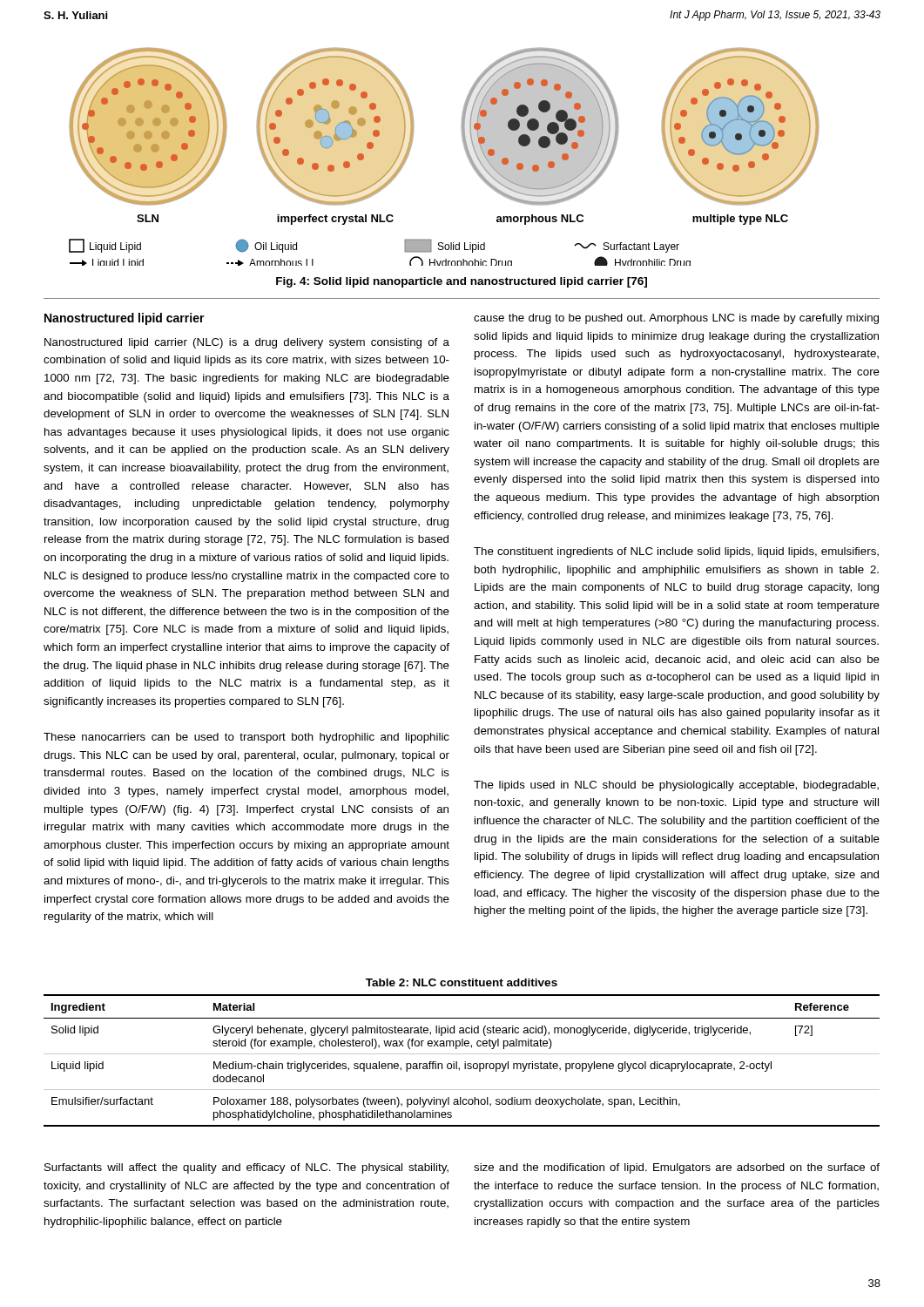
Task: Click on the table containing "Liquid lipid"
Action: [462, 1051]
